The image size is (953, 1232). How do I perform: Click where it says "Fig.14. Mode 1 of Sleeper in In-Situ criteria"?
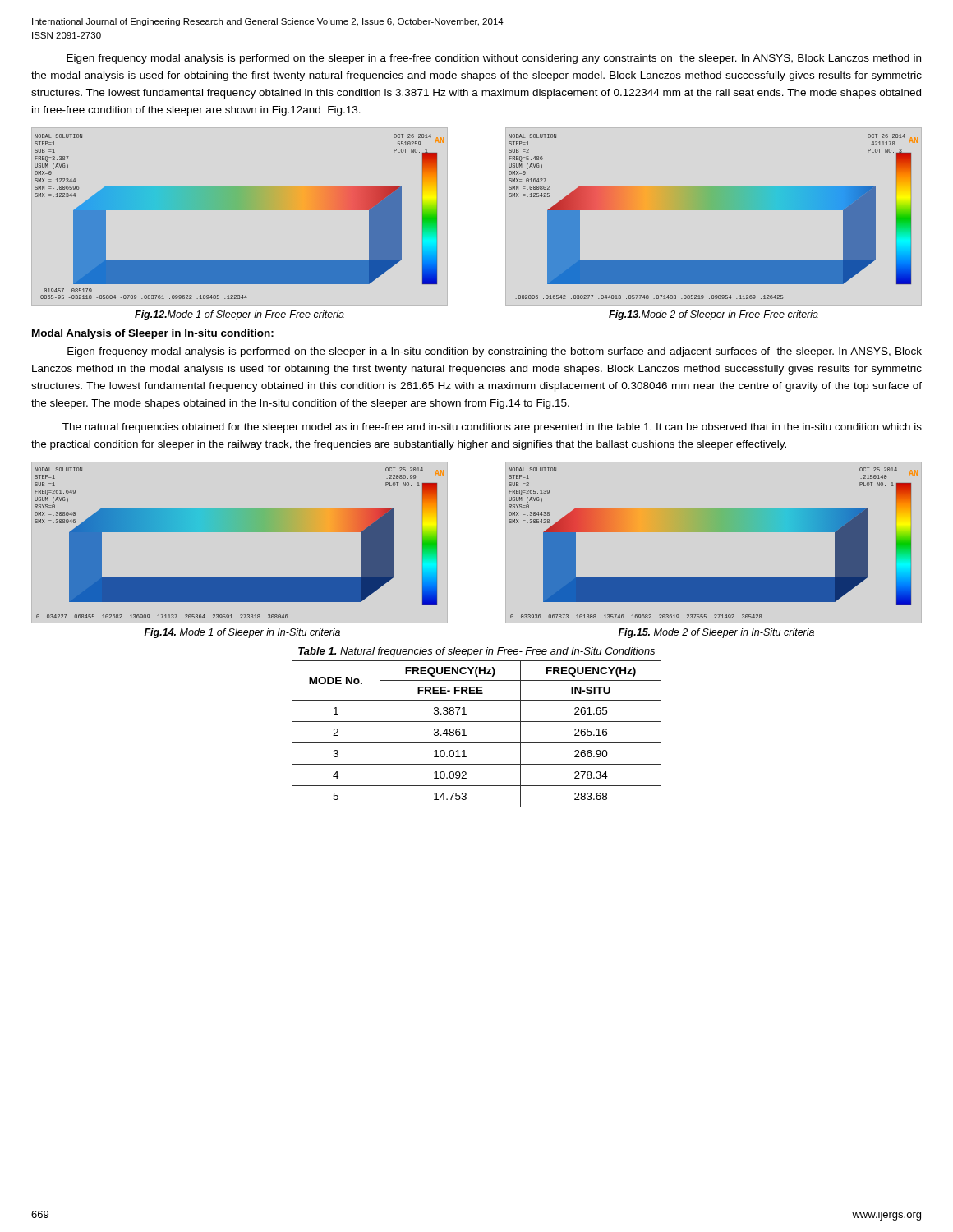click(239, 632)
